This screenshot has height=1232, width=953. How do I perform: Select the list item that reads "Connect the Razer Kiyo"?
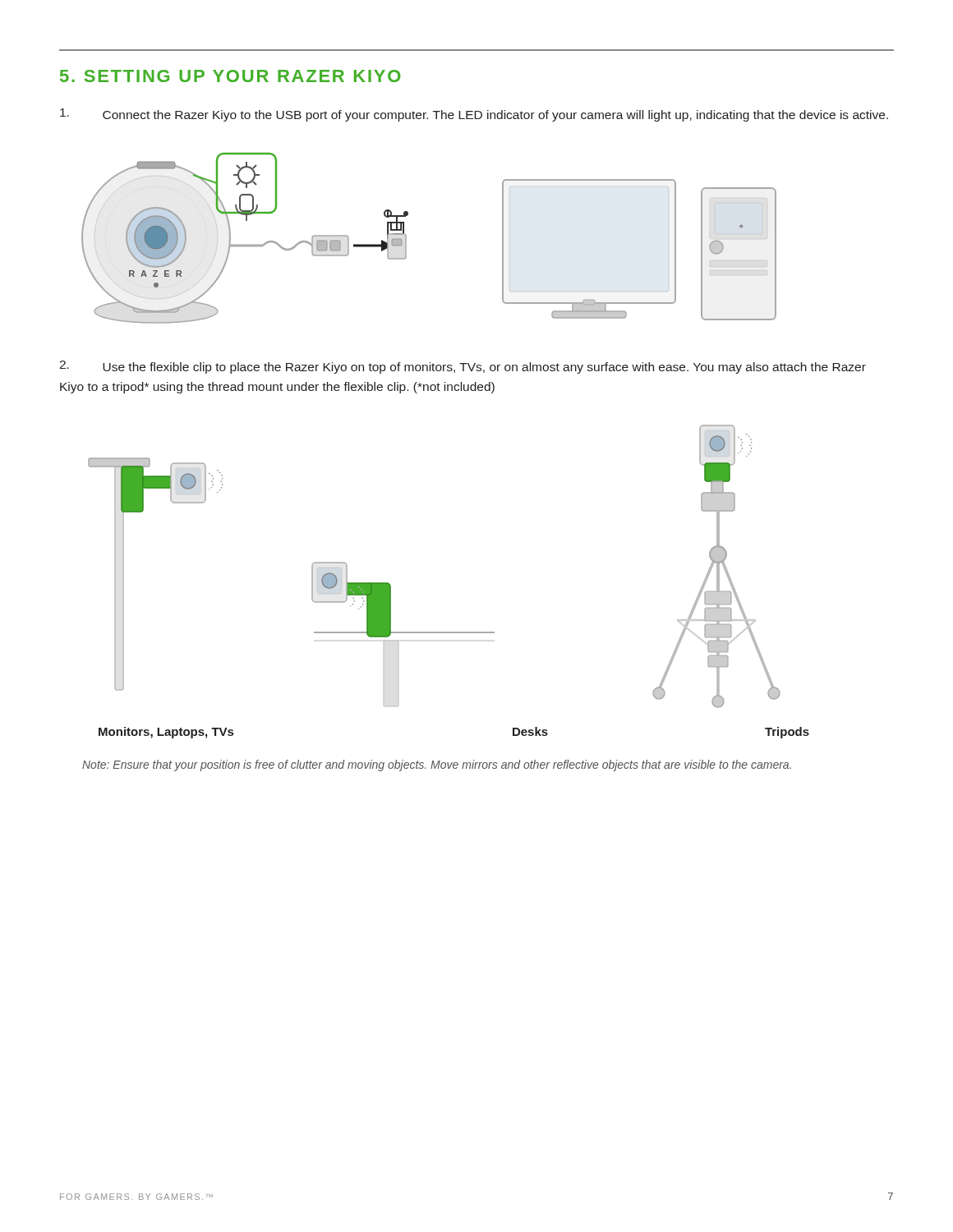click(474, 113)
